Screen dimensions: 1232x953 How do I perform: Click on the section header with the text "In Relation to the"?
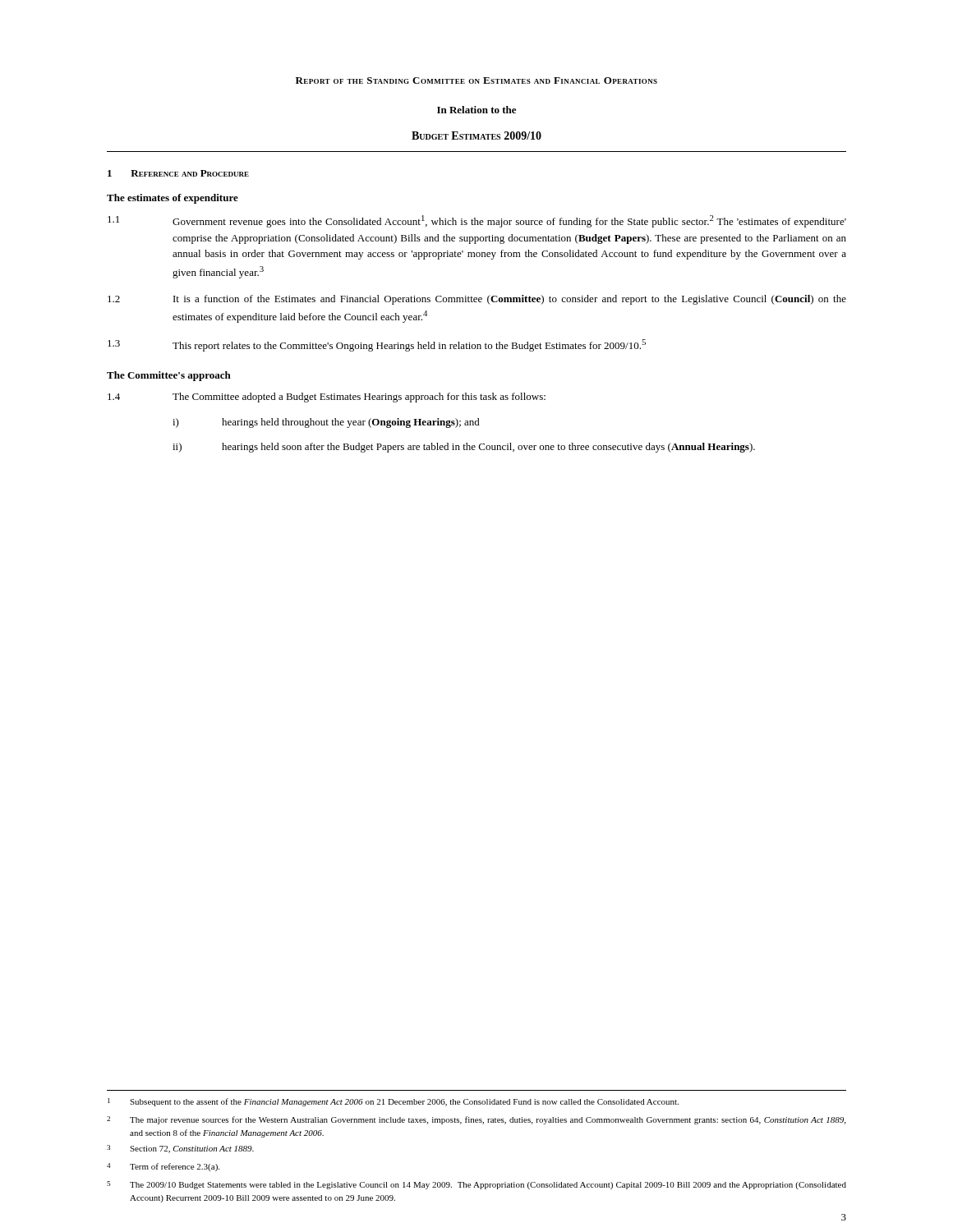476,110
